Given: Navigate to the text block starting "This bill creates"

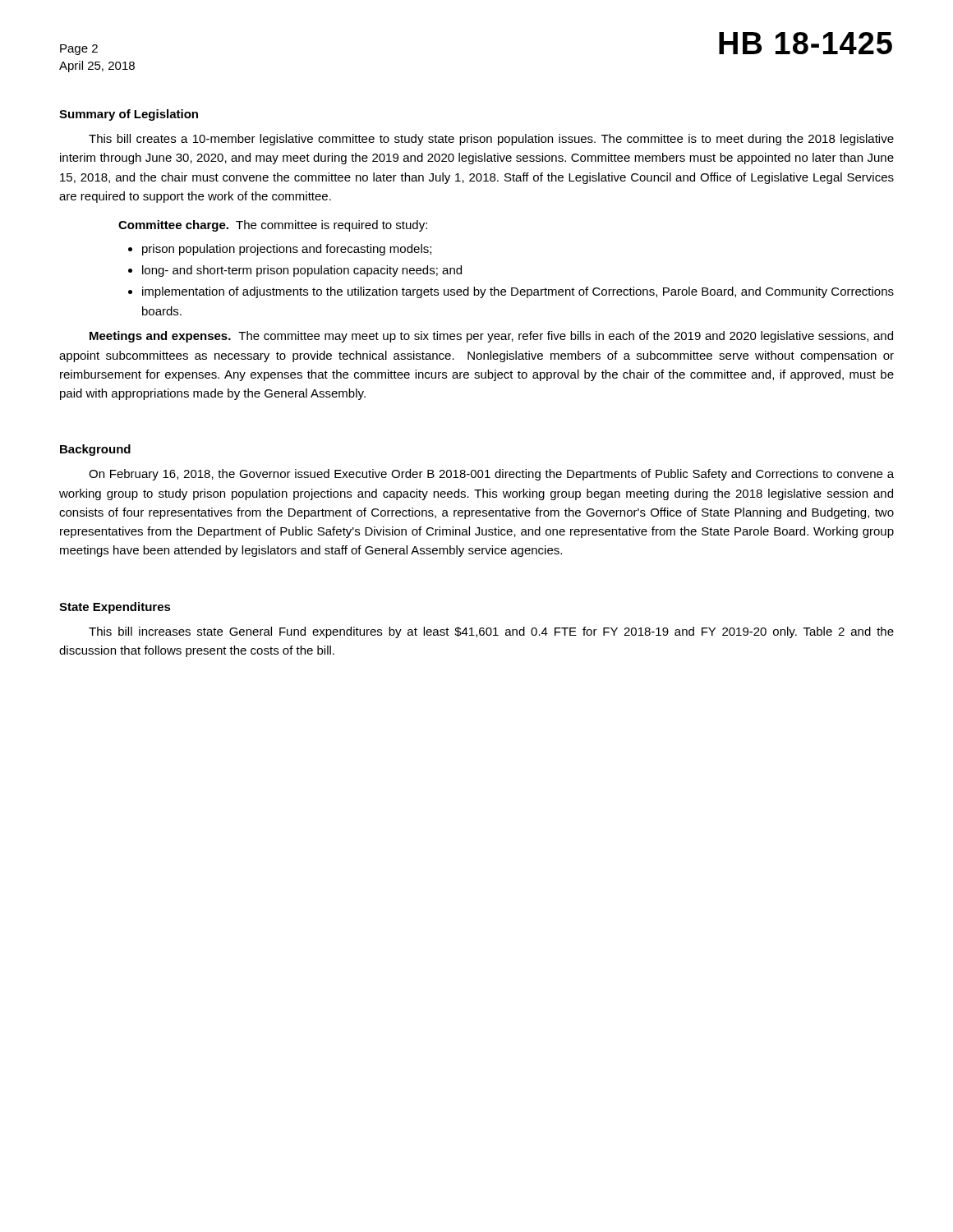Looking at the screenshot, I should click(476, 167).
